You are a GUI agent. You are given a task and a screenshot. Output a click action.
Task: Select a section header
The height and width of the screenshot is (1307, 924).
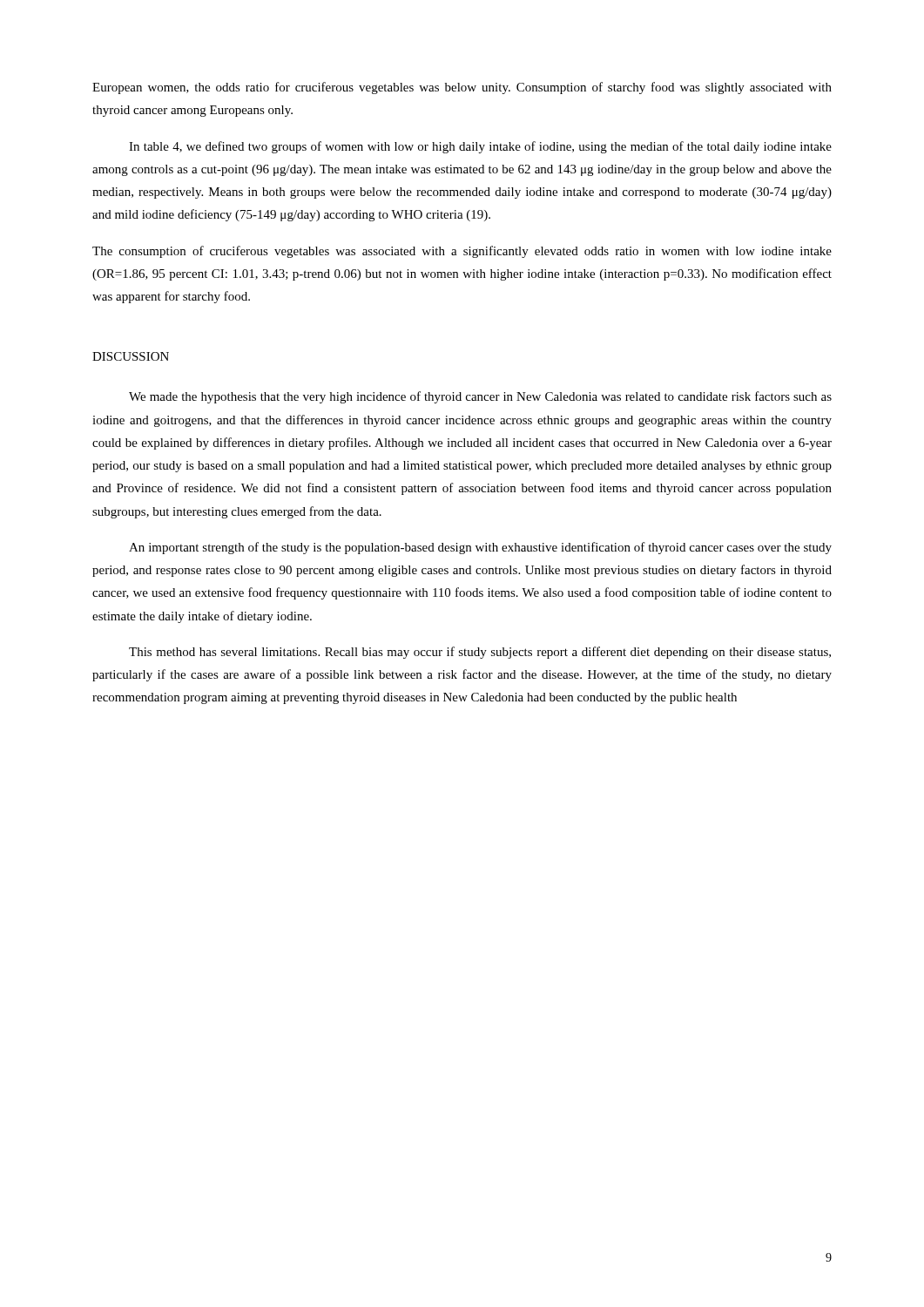coord(131,357)
